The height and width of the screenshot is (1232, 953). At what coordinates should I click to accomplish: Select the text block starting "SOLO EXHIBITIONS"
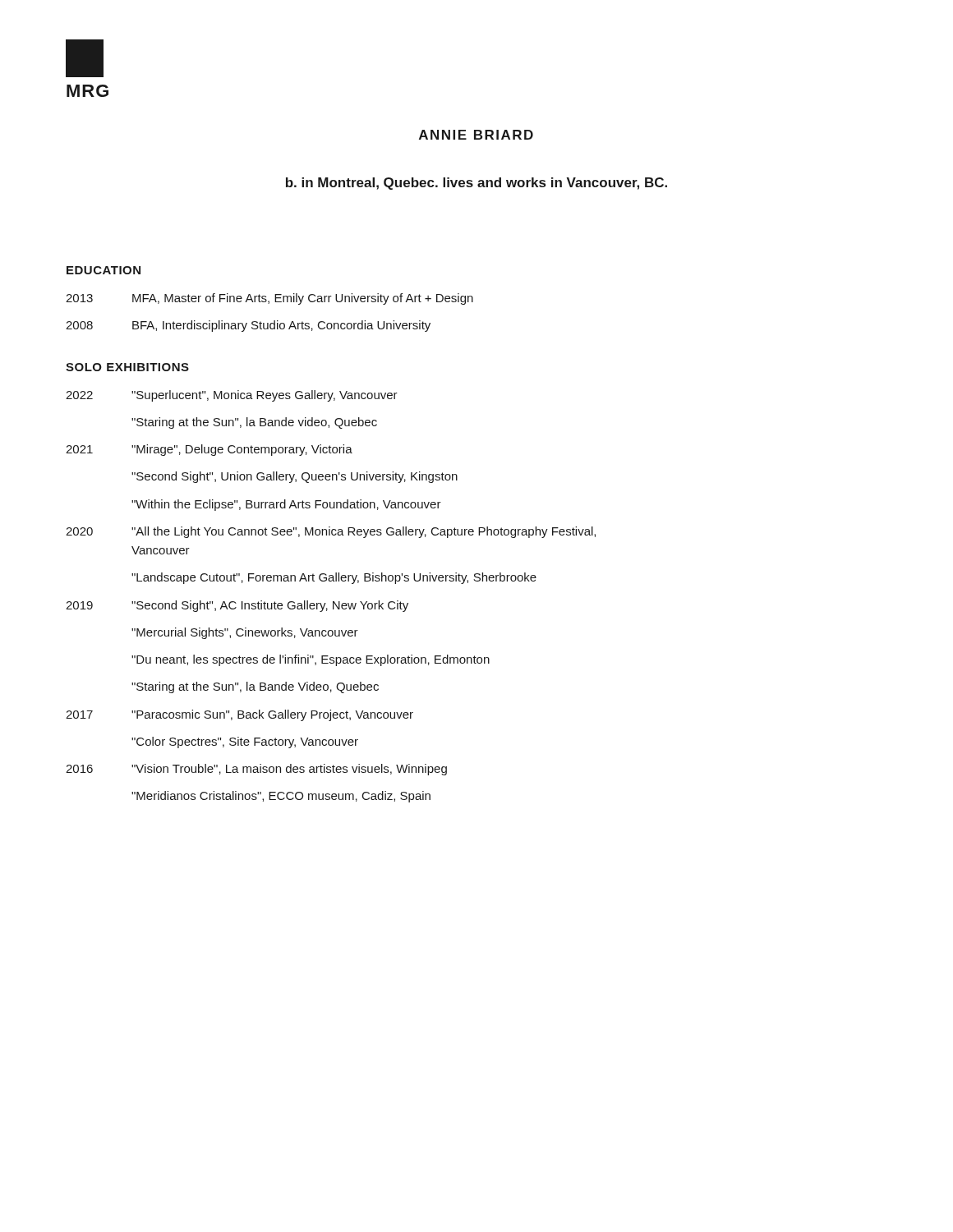[x=128, y=366]
